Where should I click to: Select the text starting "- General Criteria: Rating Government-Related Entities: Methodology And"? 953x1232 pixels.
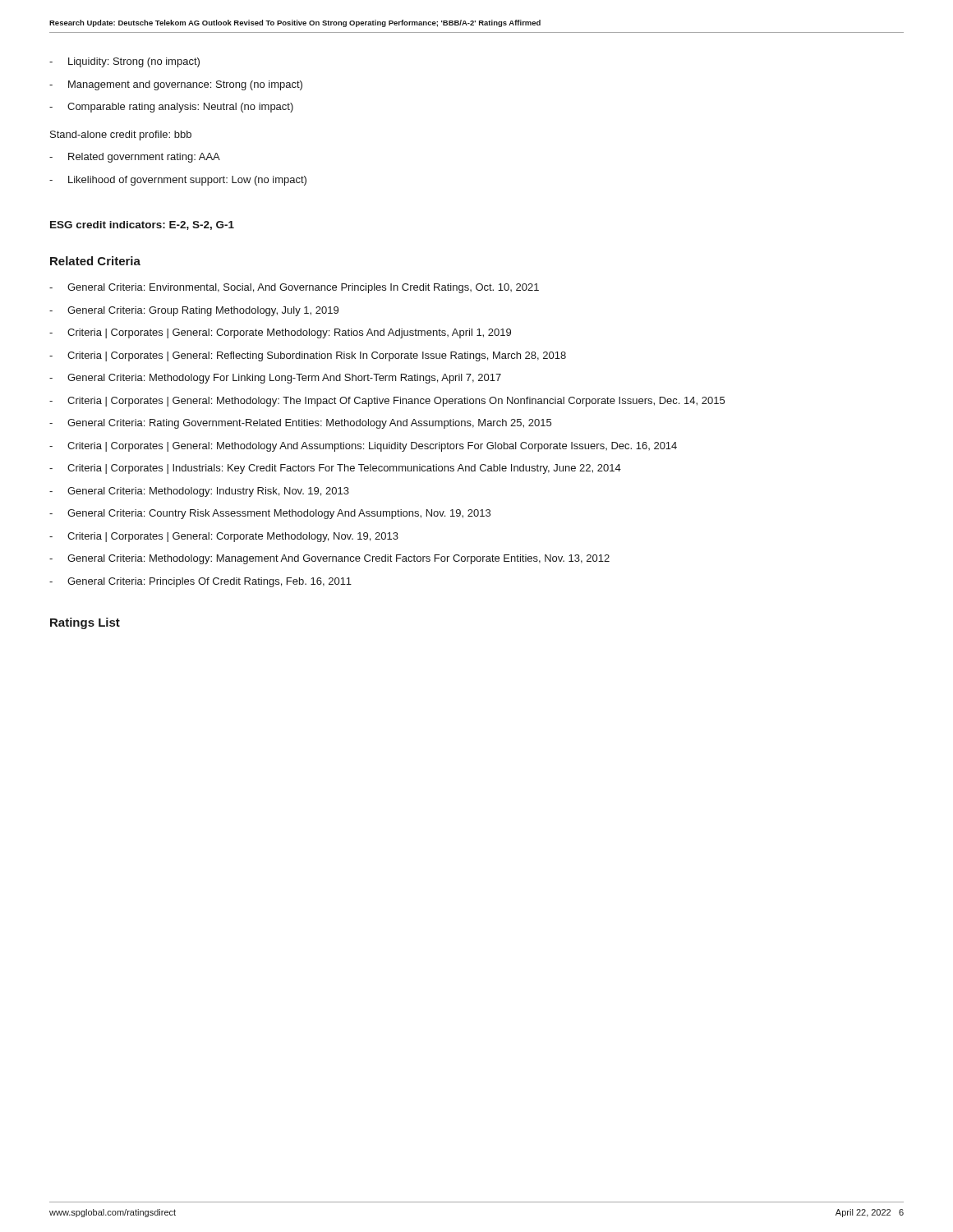click(x=301, y=423)
